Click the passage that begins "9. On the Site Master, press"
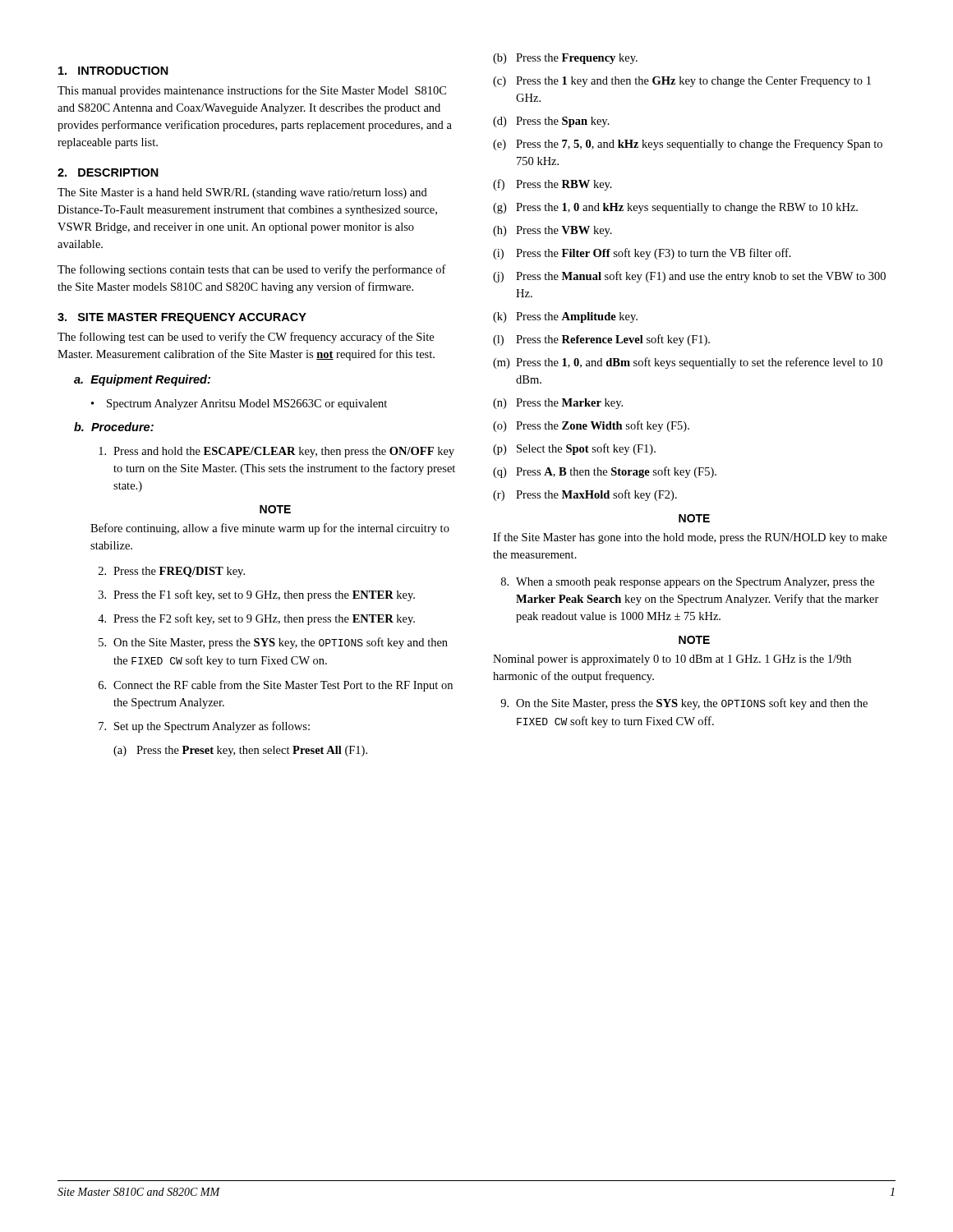Screen dimensions: 1232x953 [x=694, y=713]
